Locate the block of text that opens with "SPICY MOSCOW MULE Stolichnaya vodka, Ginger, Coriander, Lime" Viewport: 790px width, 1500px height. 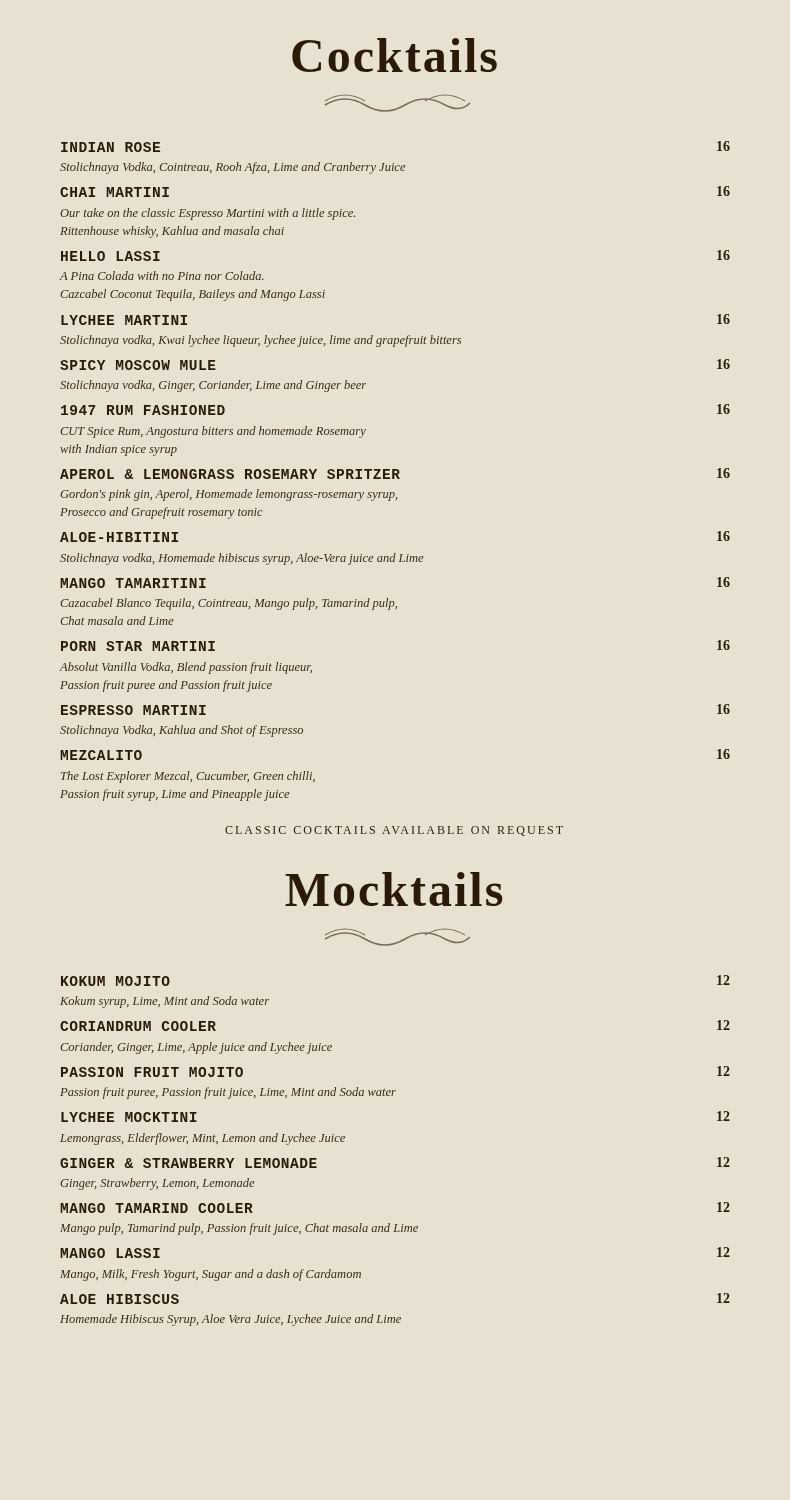pos(138,364)
